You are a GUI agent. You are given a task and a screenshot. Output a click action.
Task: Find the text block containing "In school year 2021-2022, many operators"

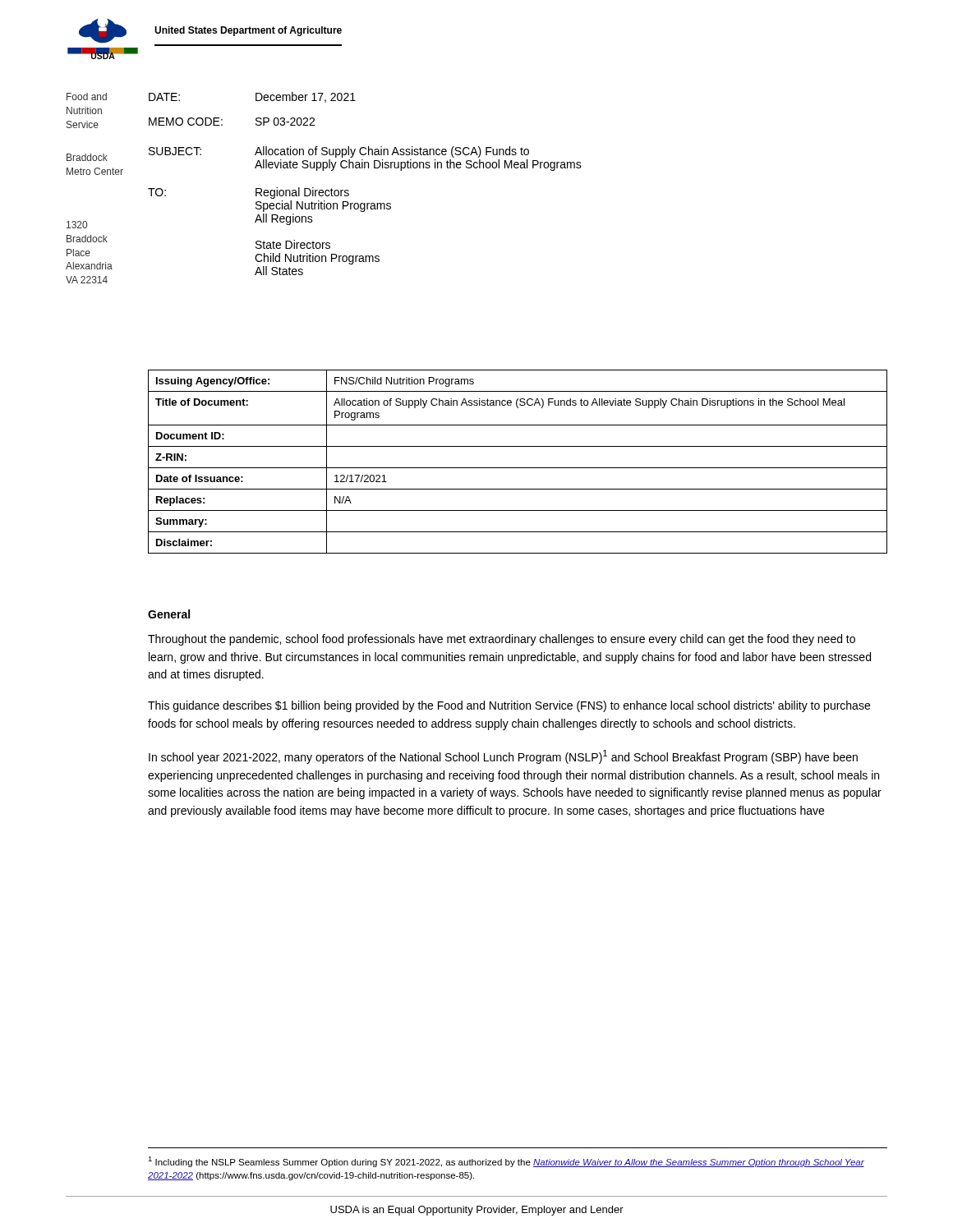tap(515, 783)
